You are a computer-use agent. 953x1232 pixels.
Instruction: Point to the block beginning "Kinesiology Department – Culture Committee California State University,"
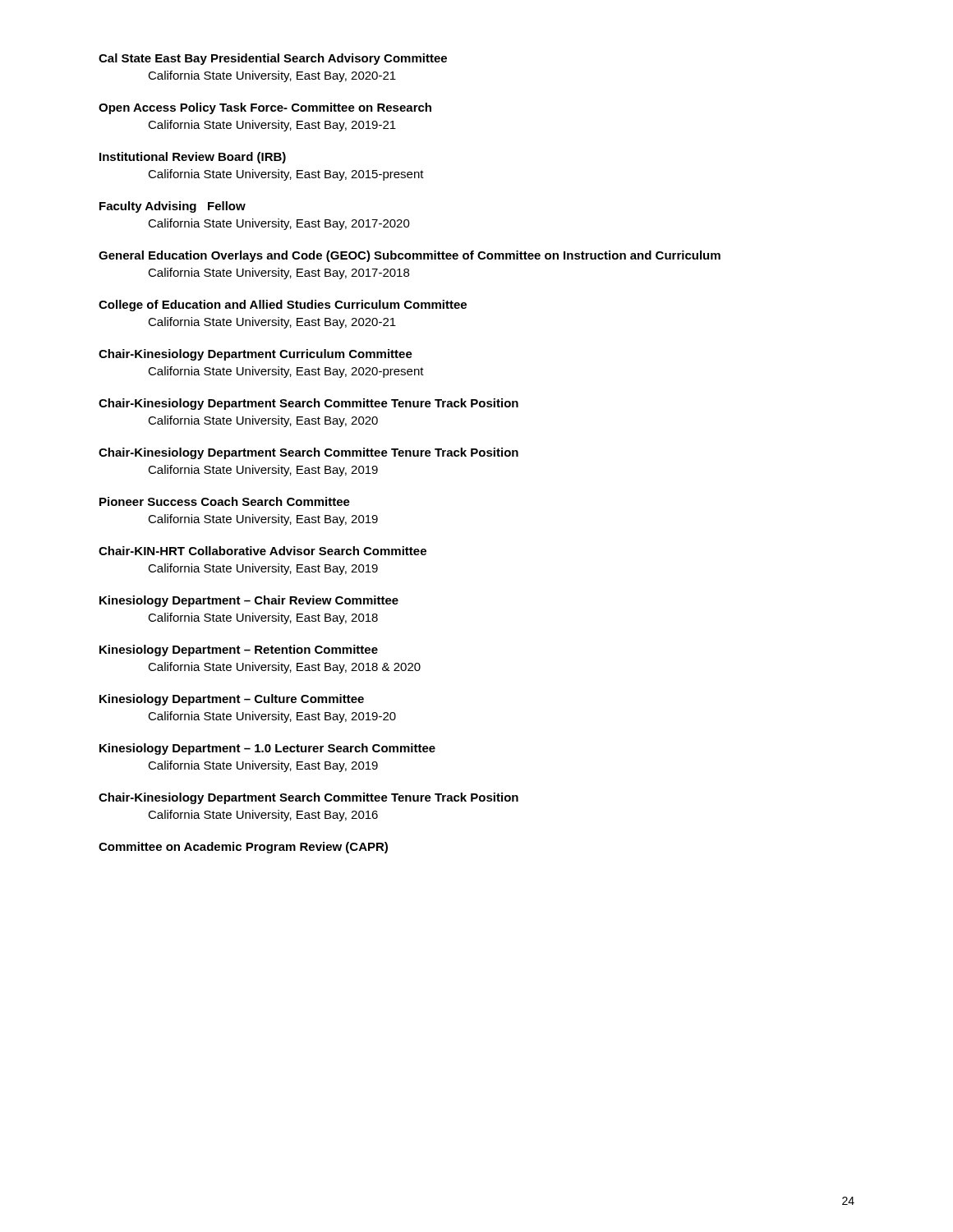point(232,700)
